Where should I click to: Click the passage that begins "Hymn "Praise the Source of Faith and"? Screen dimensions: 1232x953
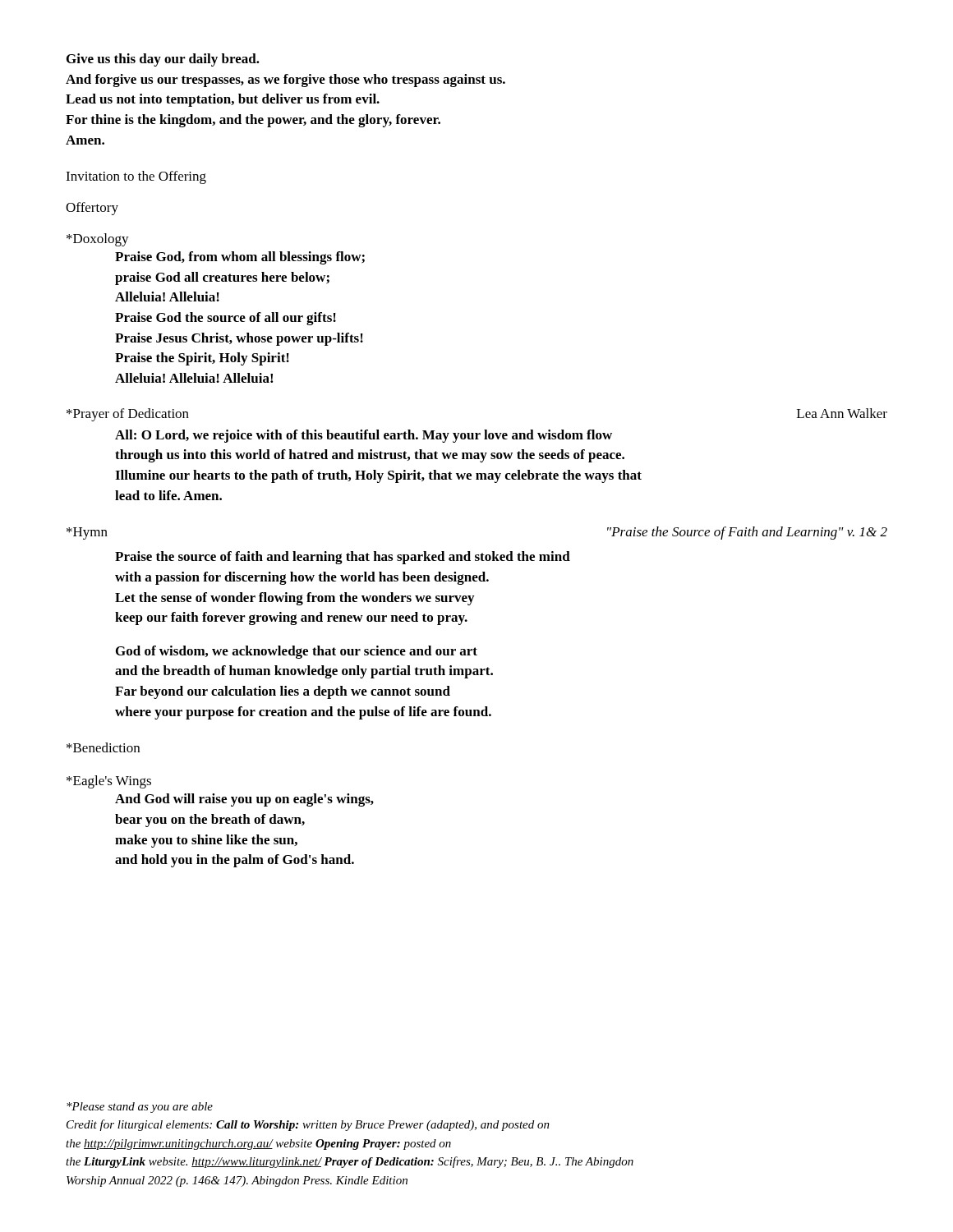point(476,623)
